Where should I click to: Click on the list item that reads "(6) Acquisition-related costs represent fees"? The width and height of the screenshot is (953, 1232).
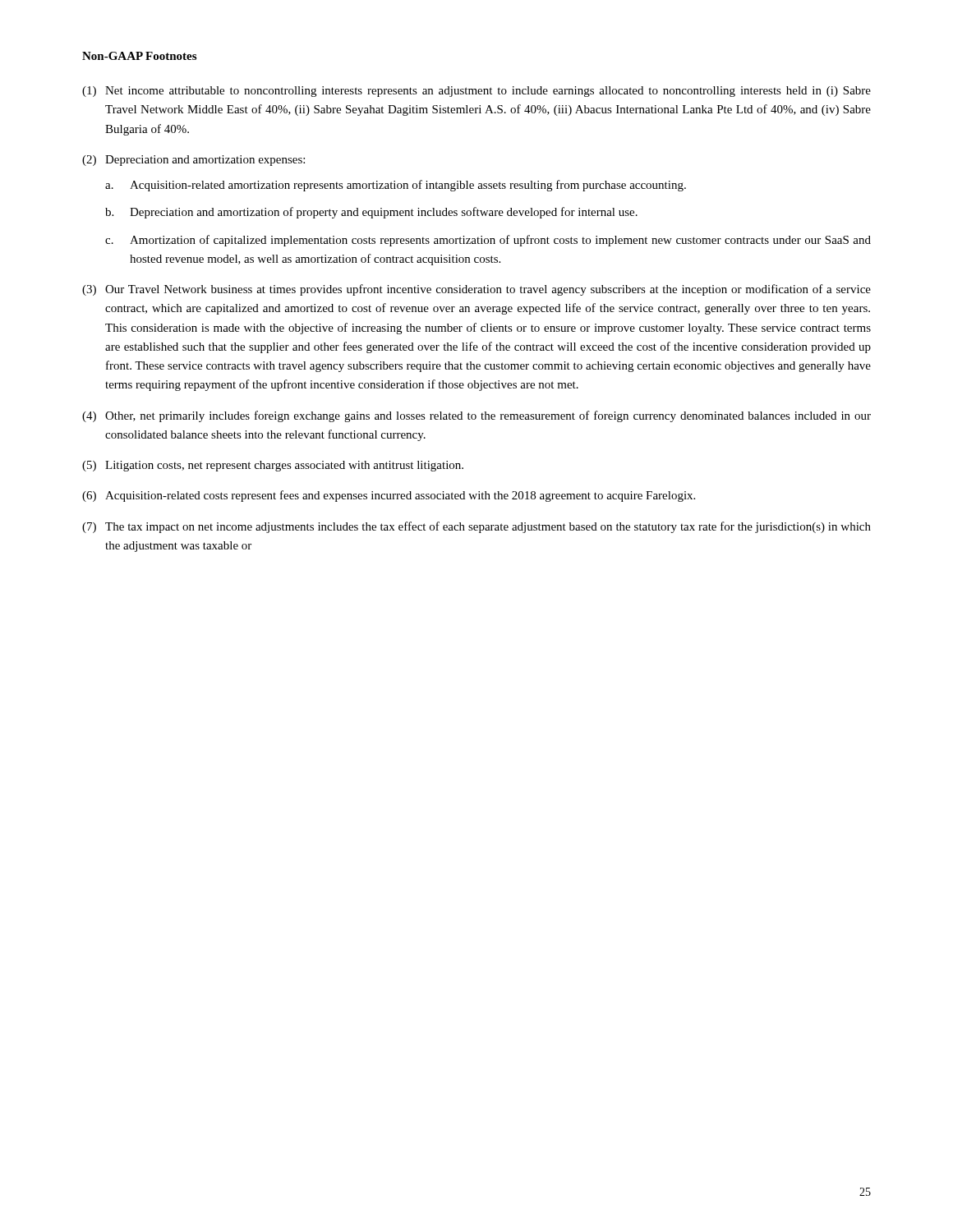tap(476, 496)
